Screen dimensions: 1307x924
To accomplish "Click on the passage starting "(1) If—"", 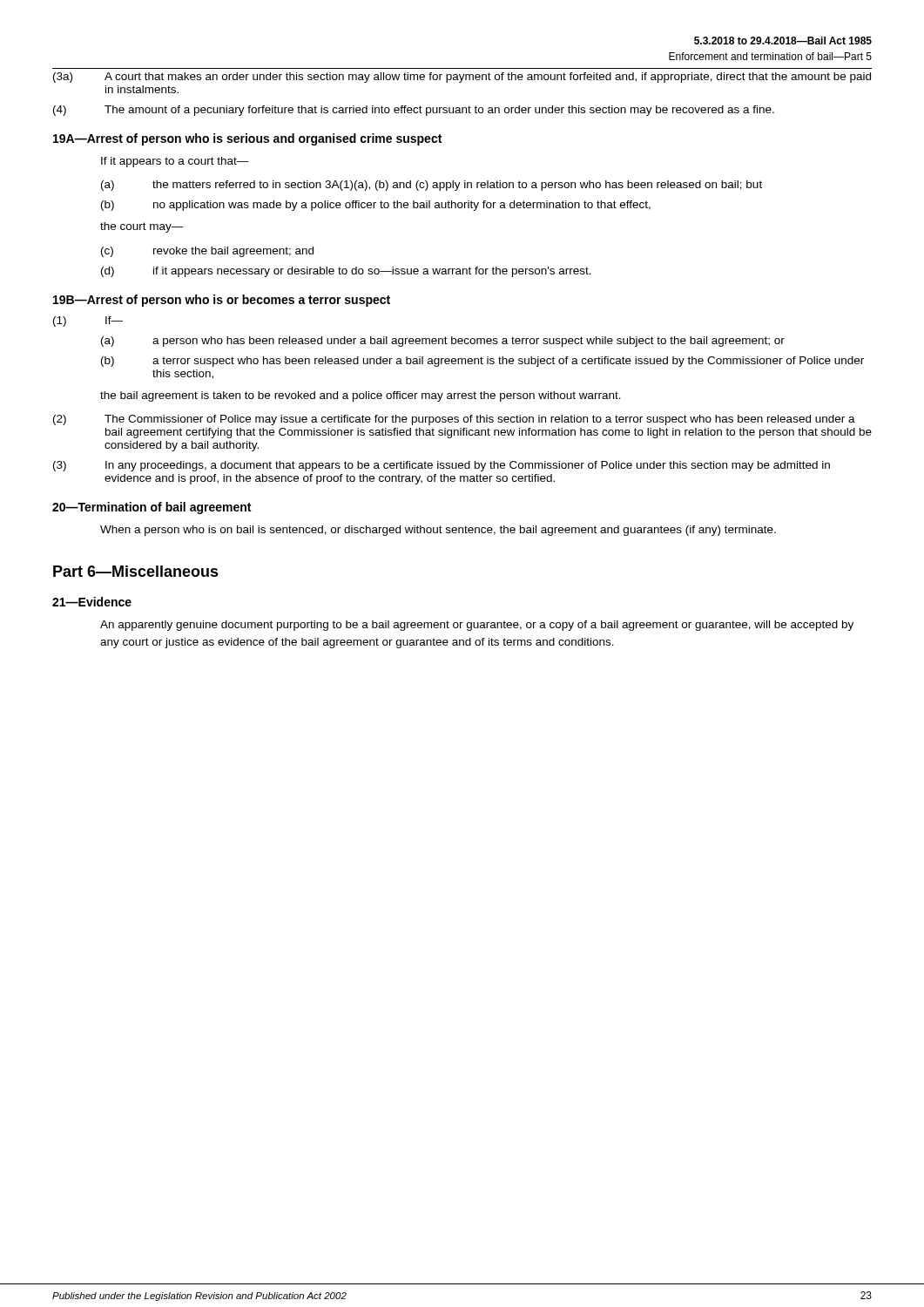I will point(115,321).
